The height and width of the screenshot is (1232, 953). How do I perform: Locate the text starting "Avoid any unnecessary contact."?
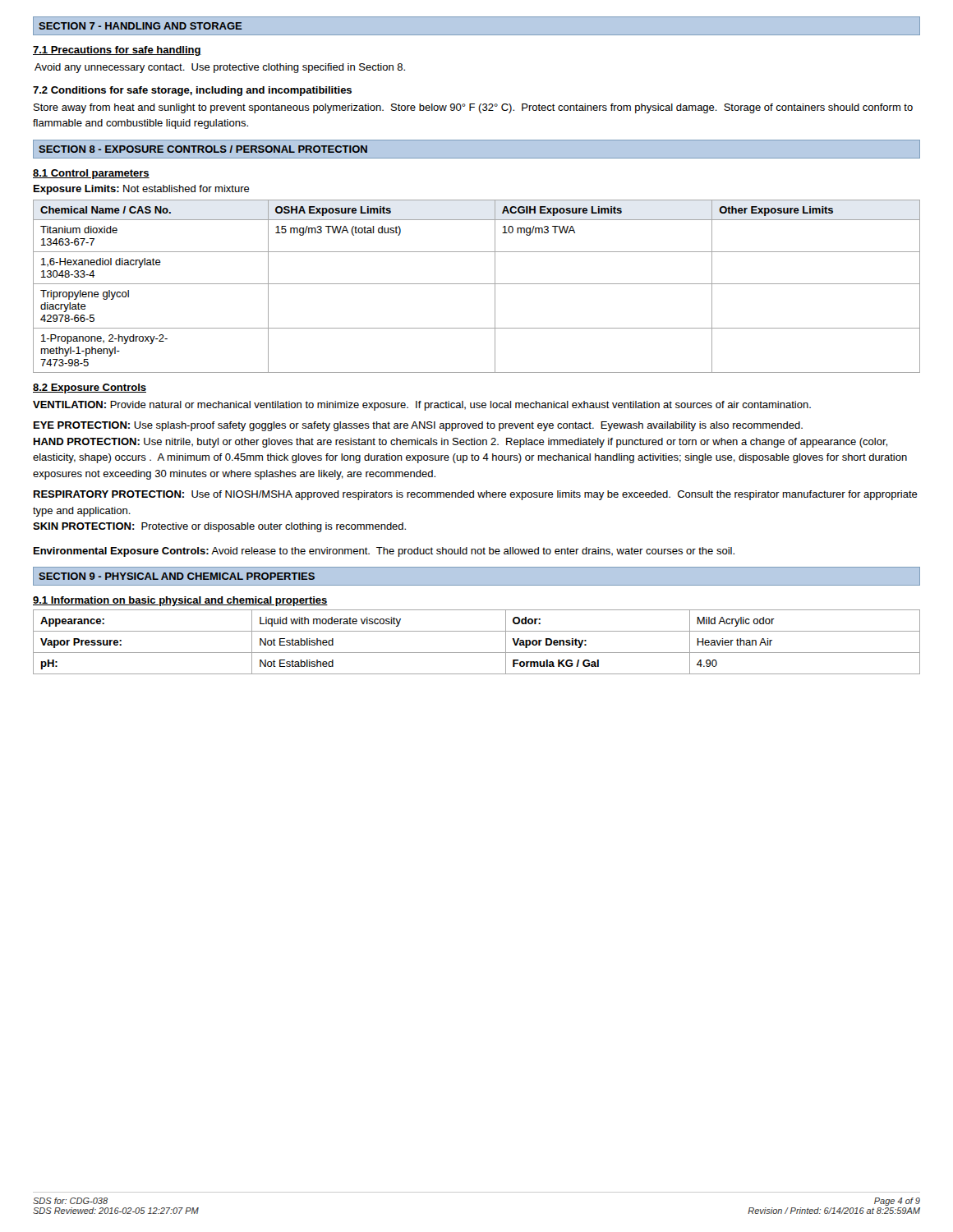pos(220,67)
